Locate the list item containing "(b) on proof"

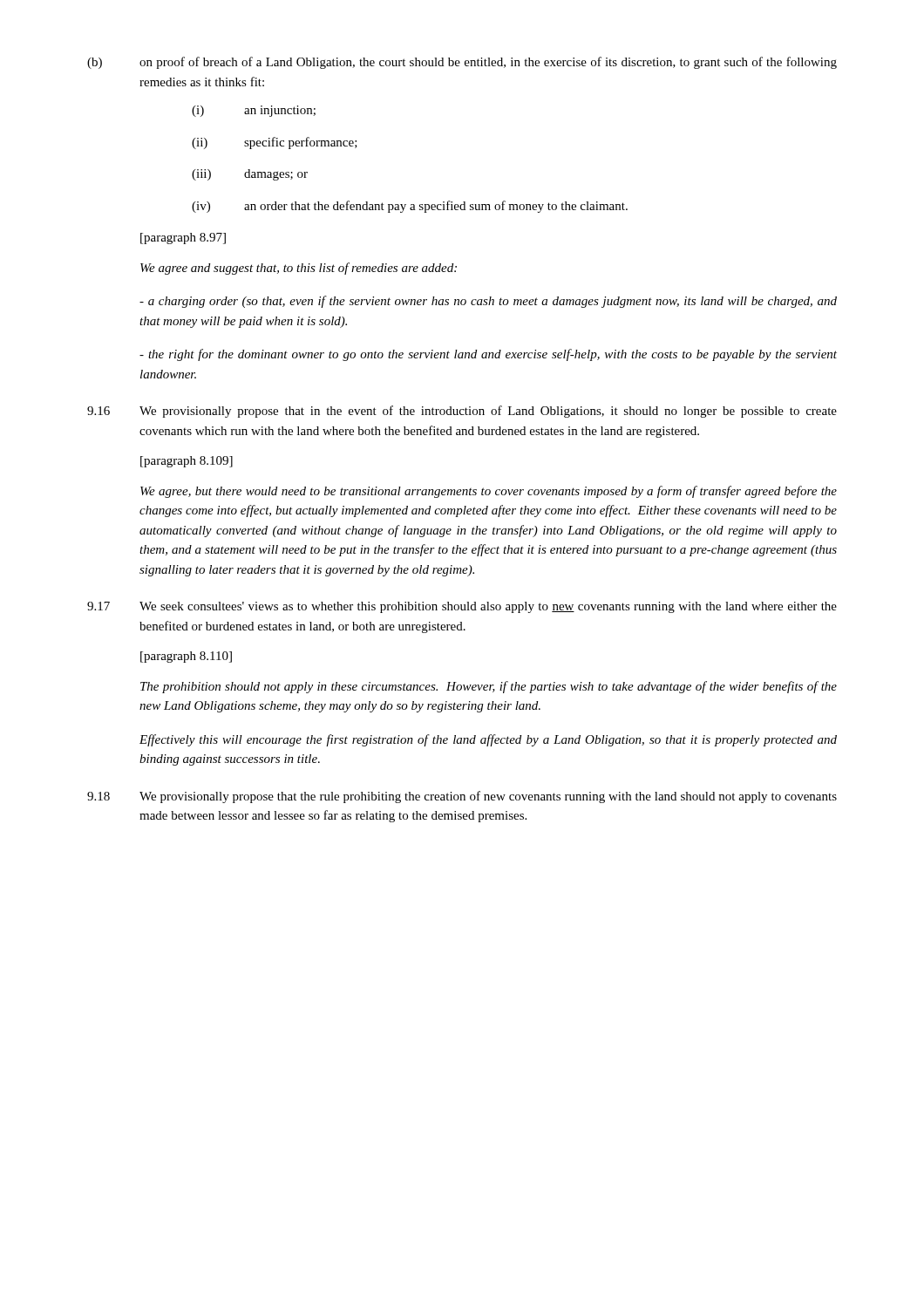[x=462, y=72]
